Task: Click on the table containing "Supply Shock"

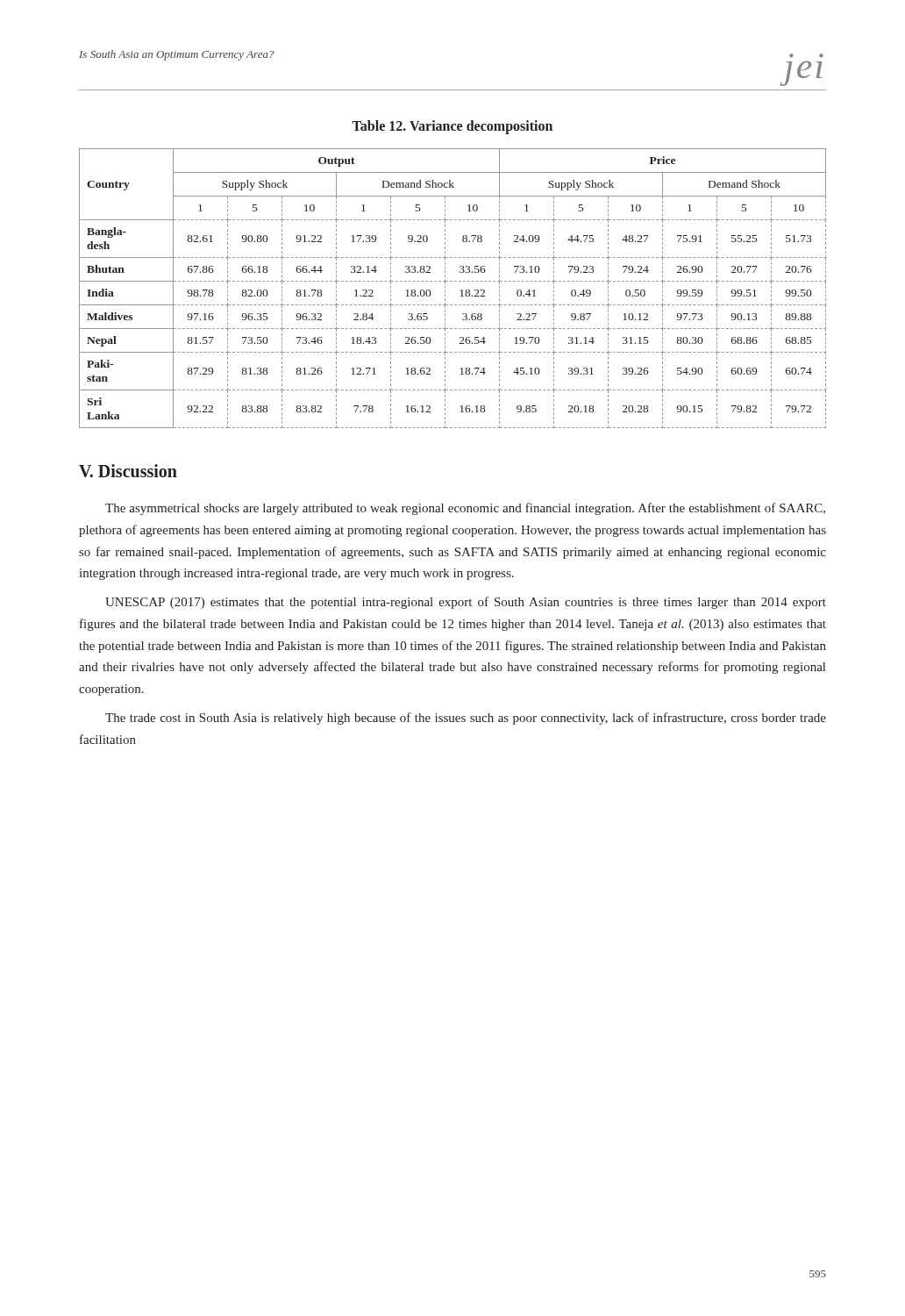Action: pyautogui.click(x=452, y=288)
